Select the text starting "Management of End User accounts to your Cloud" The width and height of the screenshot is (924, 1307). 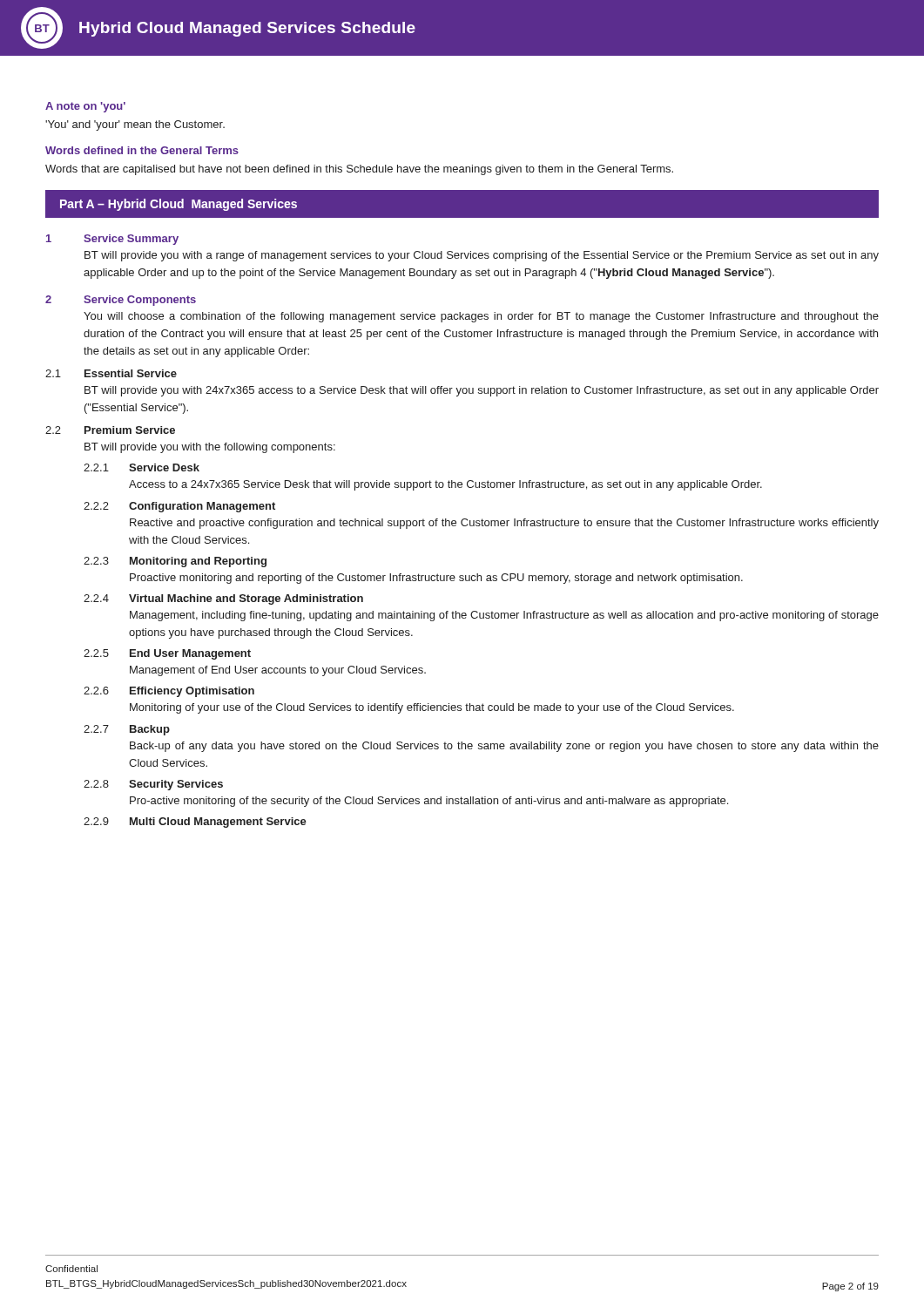(278, 670)
